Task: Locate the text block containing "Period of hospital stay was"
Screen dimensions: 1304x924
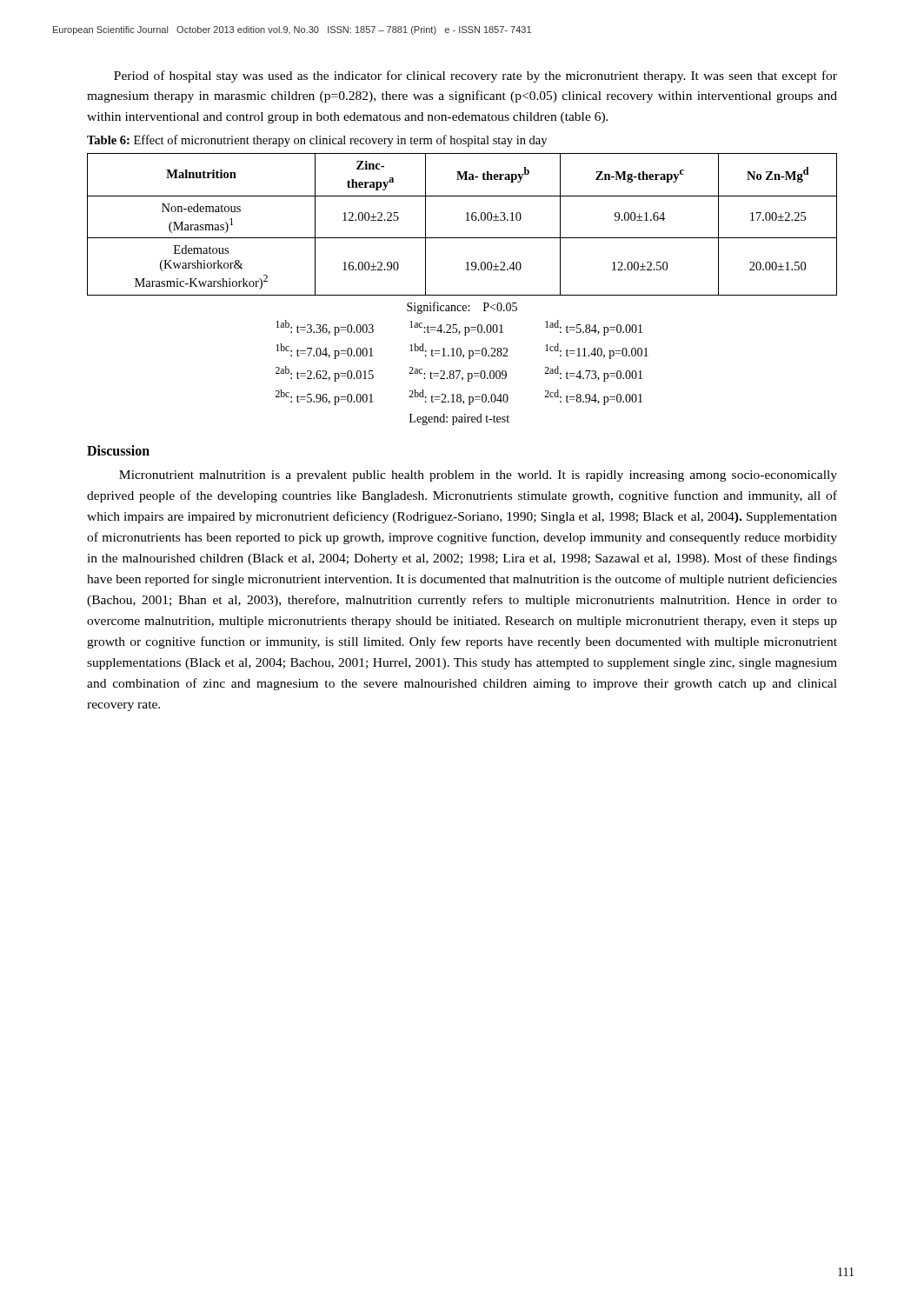Action: click(x=462, y=95)
